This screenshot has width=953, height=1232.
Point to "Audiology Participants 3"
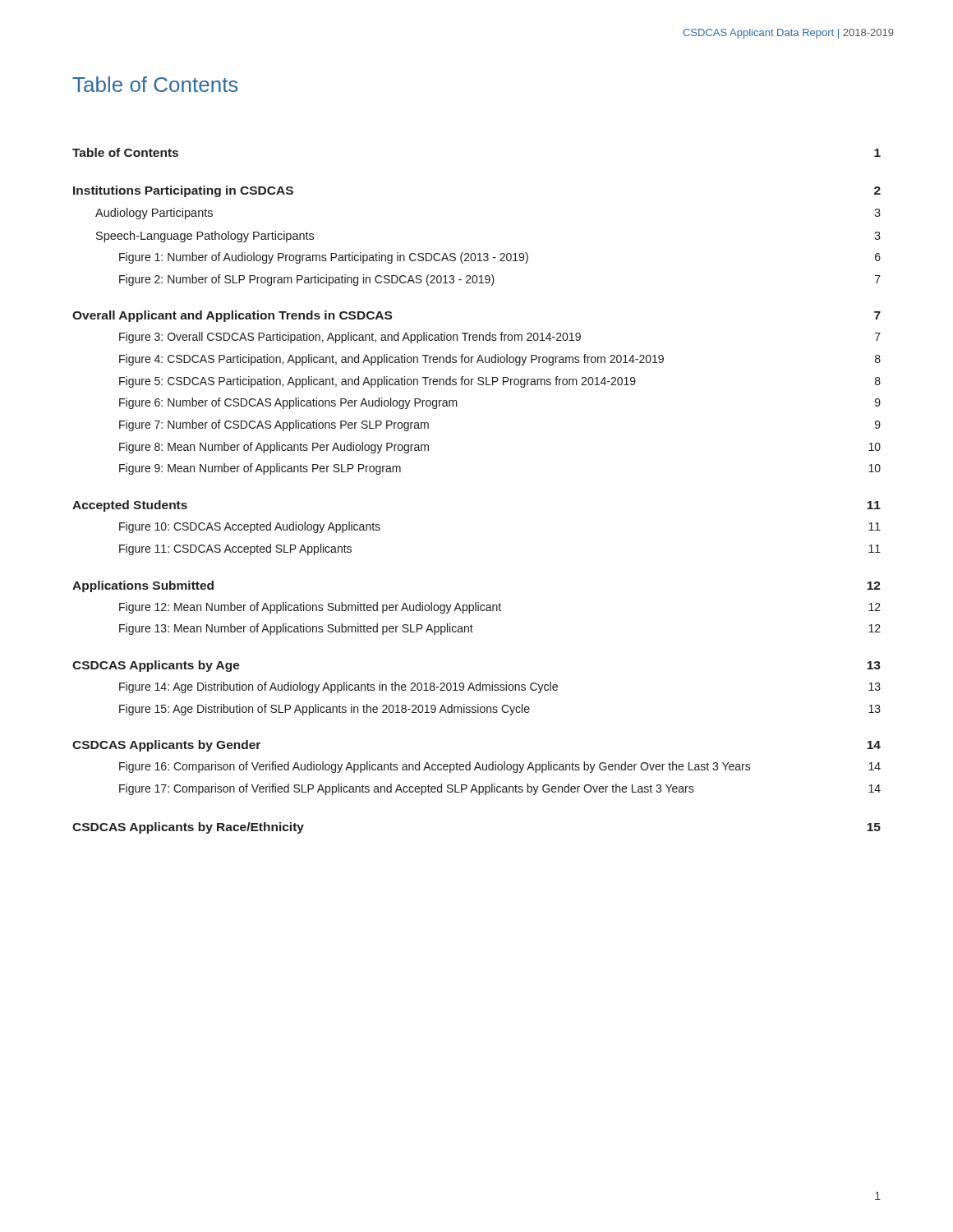point(155,213)
